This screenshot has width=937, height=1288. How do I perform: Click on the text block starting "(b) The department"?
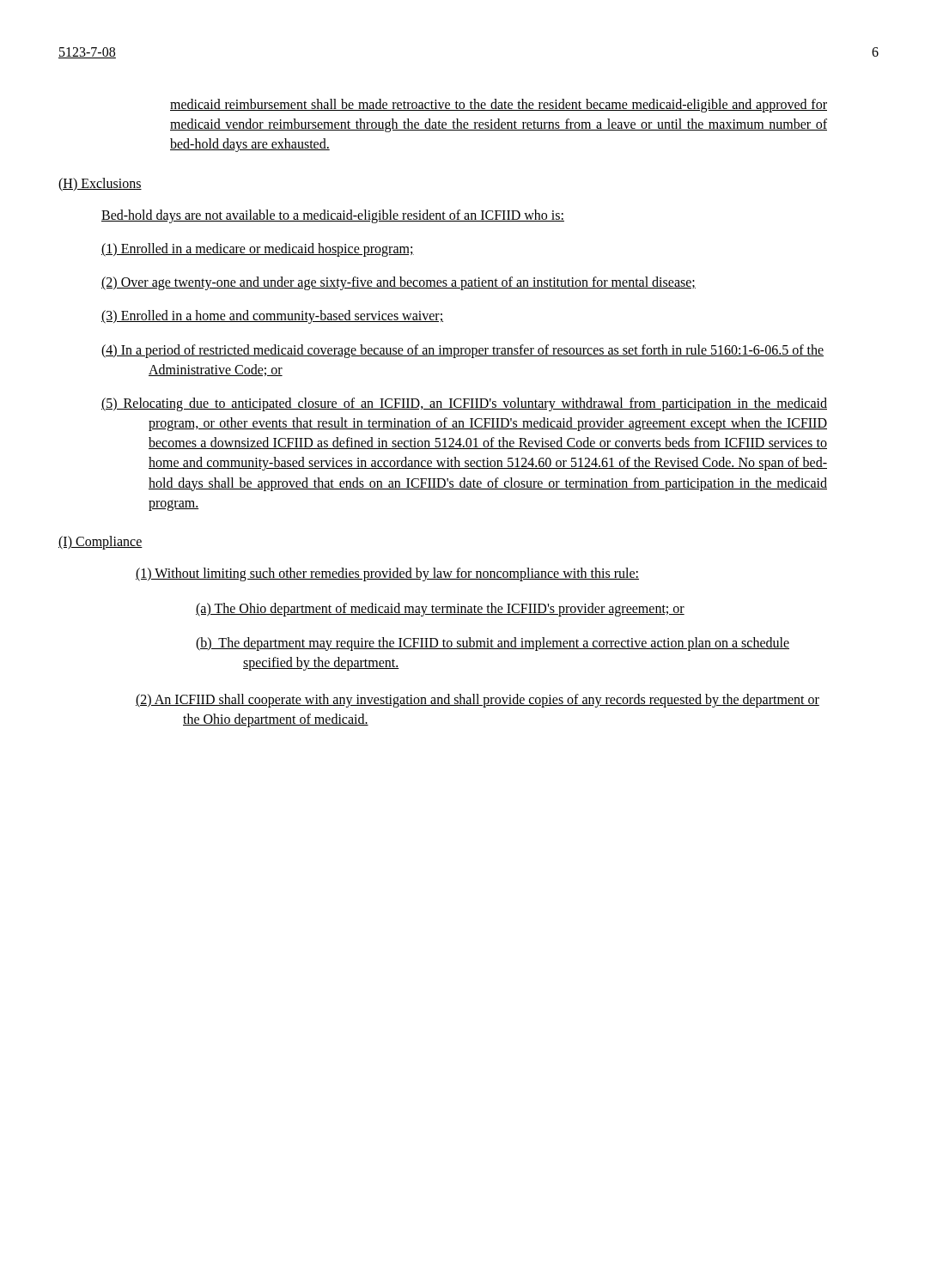[x=511, y=652]
